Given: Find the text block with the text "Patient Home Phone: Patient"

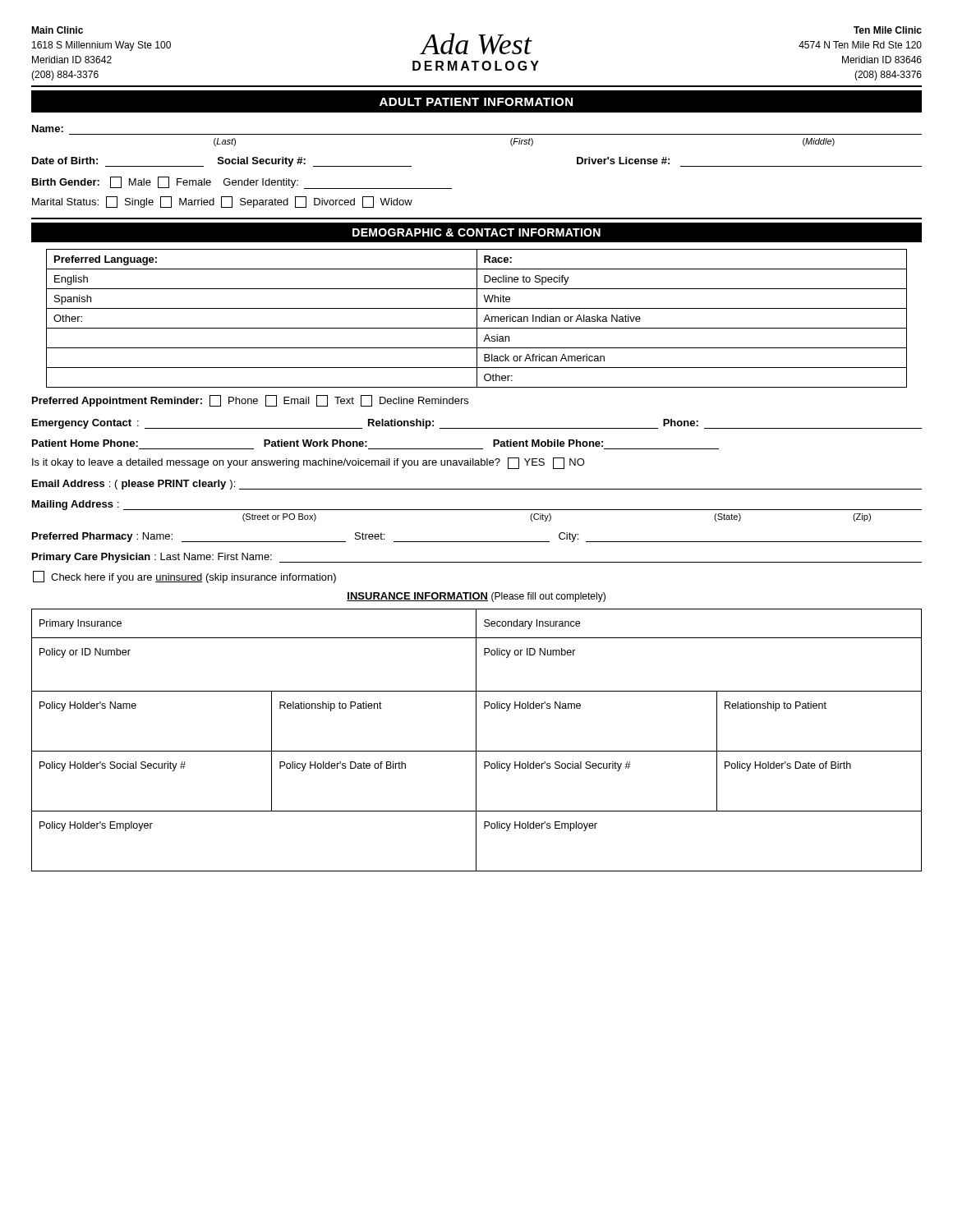Looking at the screenshot, I should 476,442.
